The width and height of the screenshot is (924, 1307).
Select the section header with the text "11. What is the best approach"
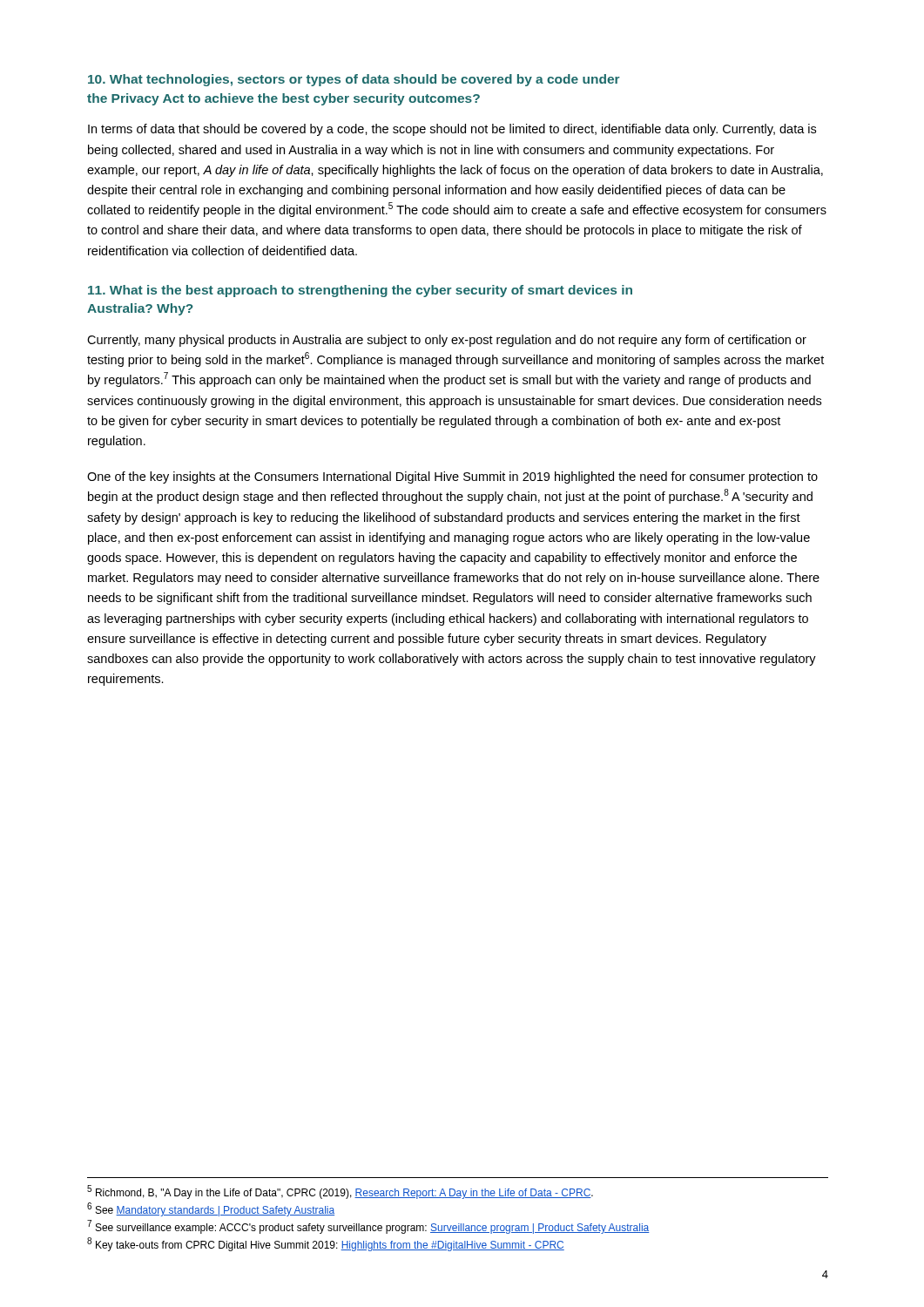point(360,299)
